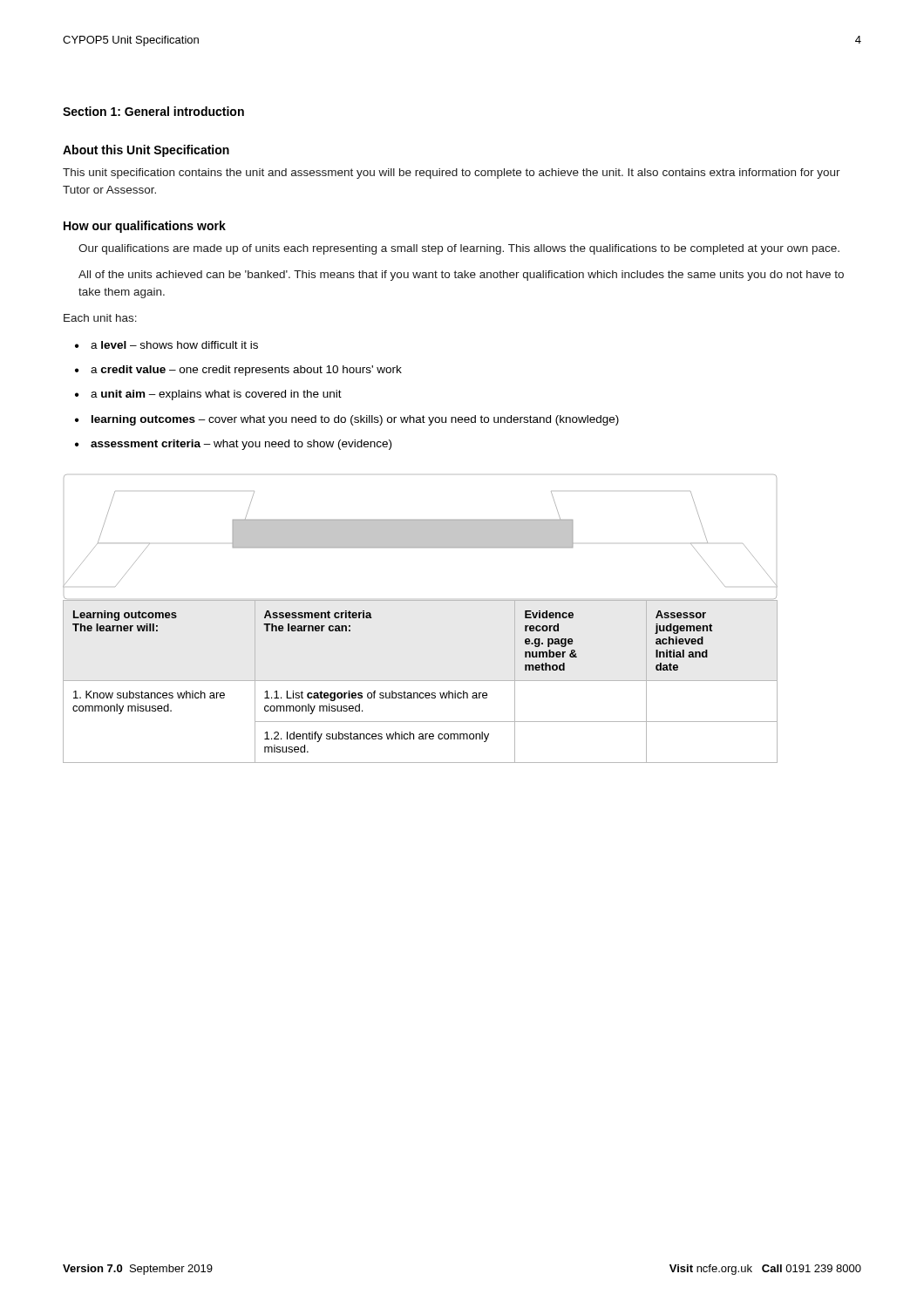Viewport: 924px width, 1308px height.
Task: Click the table
Action: 462,682
